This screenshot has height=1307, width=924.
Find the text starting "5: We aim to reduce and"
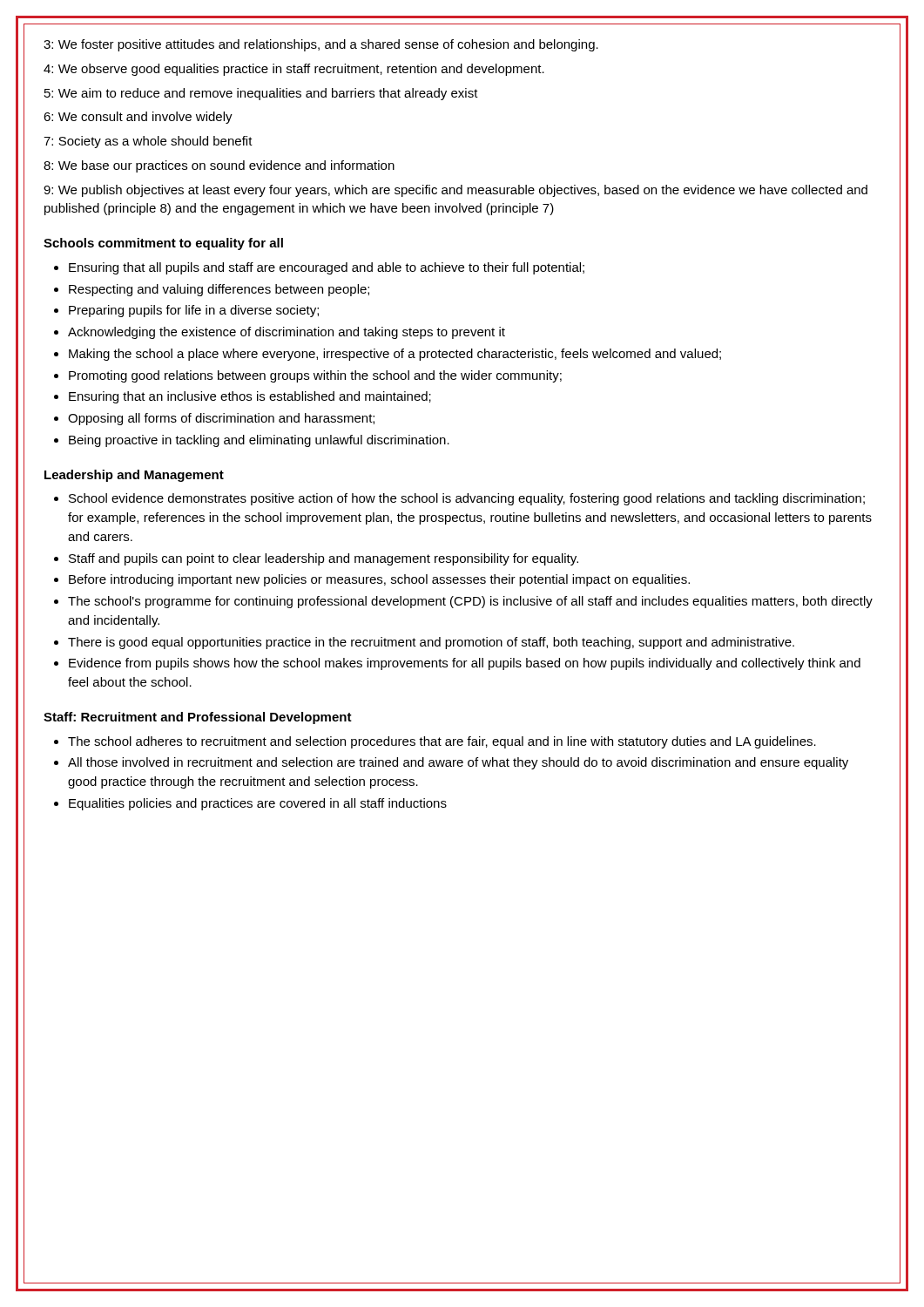tap(261, 92)
